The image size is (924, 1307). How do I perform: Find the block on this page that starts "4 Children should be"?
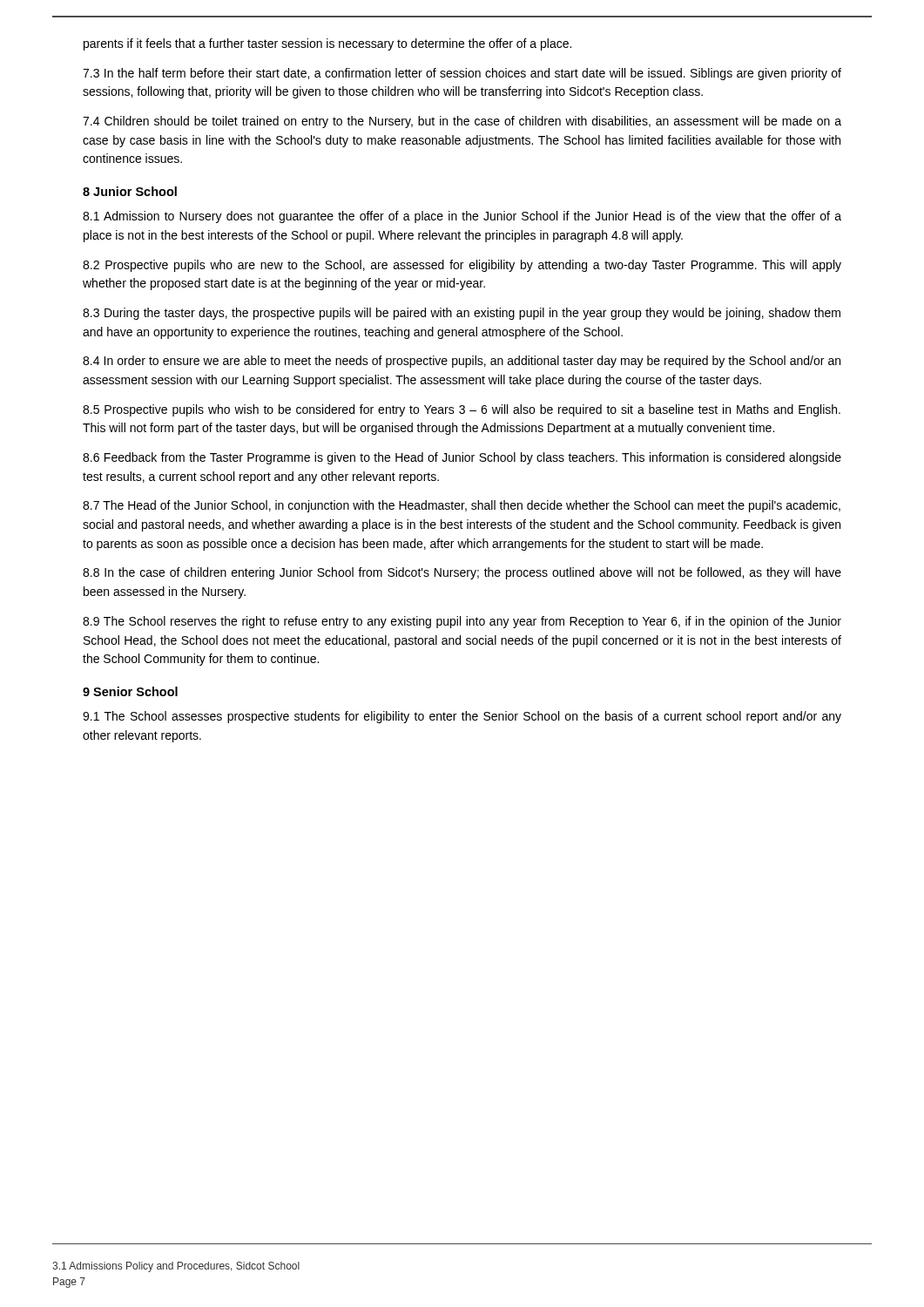point(462,140)
